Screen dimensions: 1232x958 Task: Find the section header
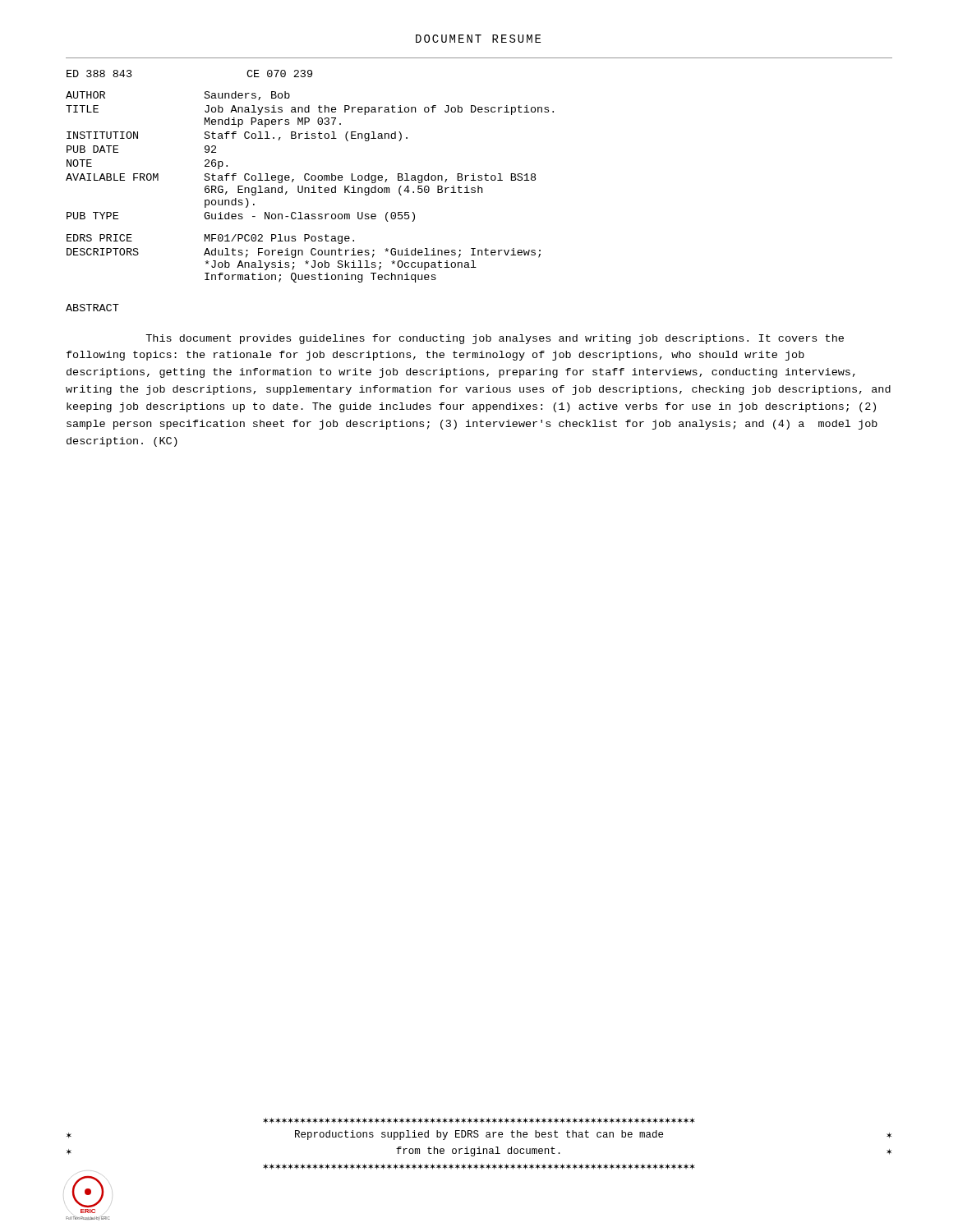[92, 308]
